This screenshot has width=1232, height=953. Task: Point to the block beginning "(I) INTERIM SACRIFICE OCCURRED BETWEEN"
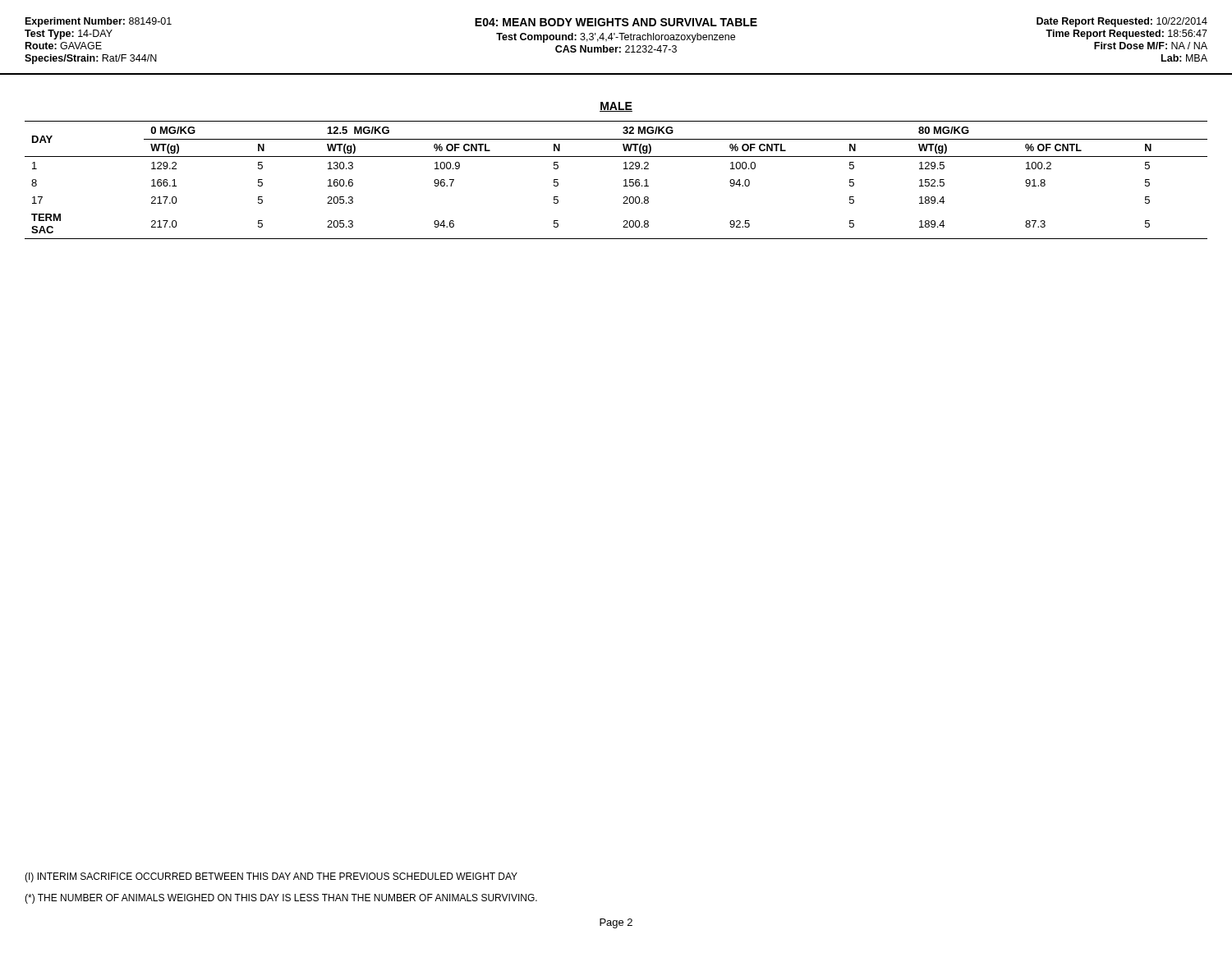pos(271,877)
